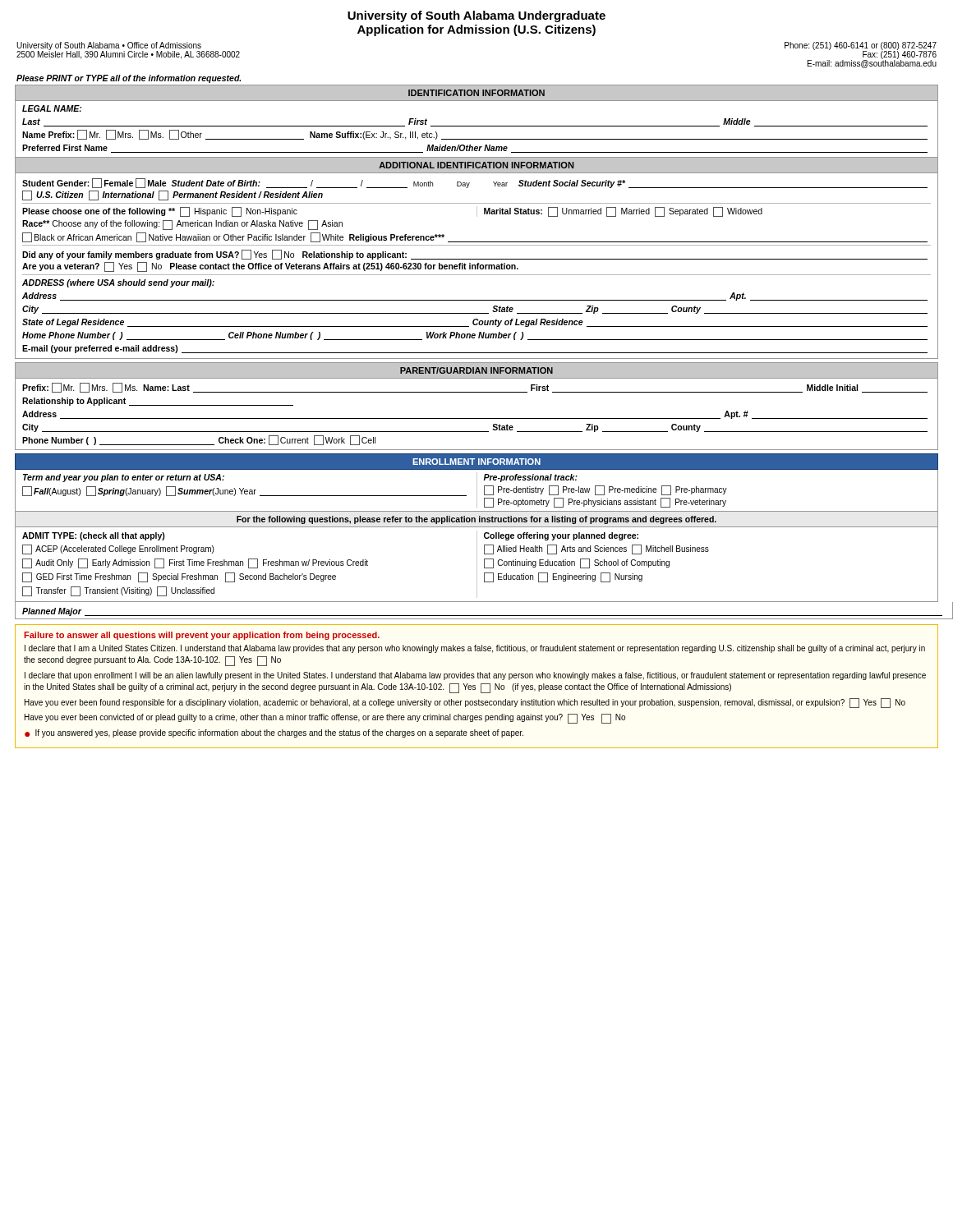Click on the passage starting "ENROLLMENT INFORMATION"
The image size is (953, 1232).
[x=476, y=462]
